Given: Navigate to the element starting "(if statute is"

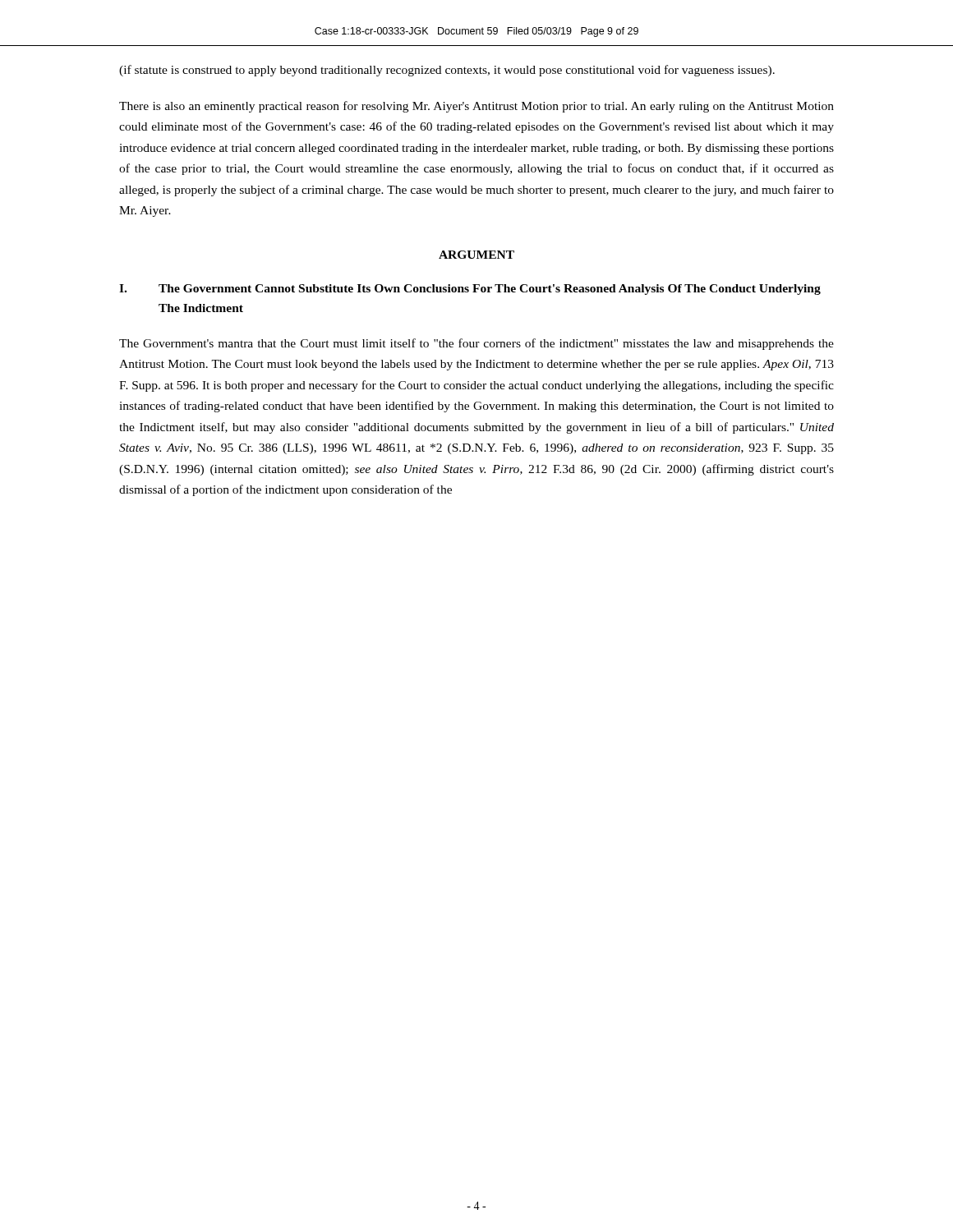Looking at the screenshot, I should (476, 70).
